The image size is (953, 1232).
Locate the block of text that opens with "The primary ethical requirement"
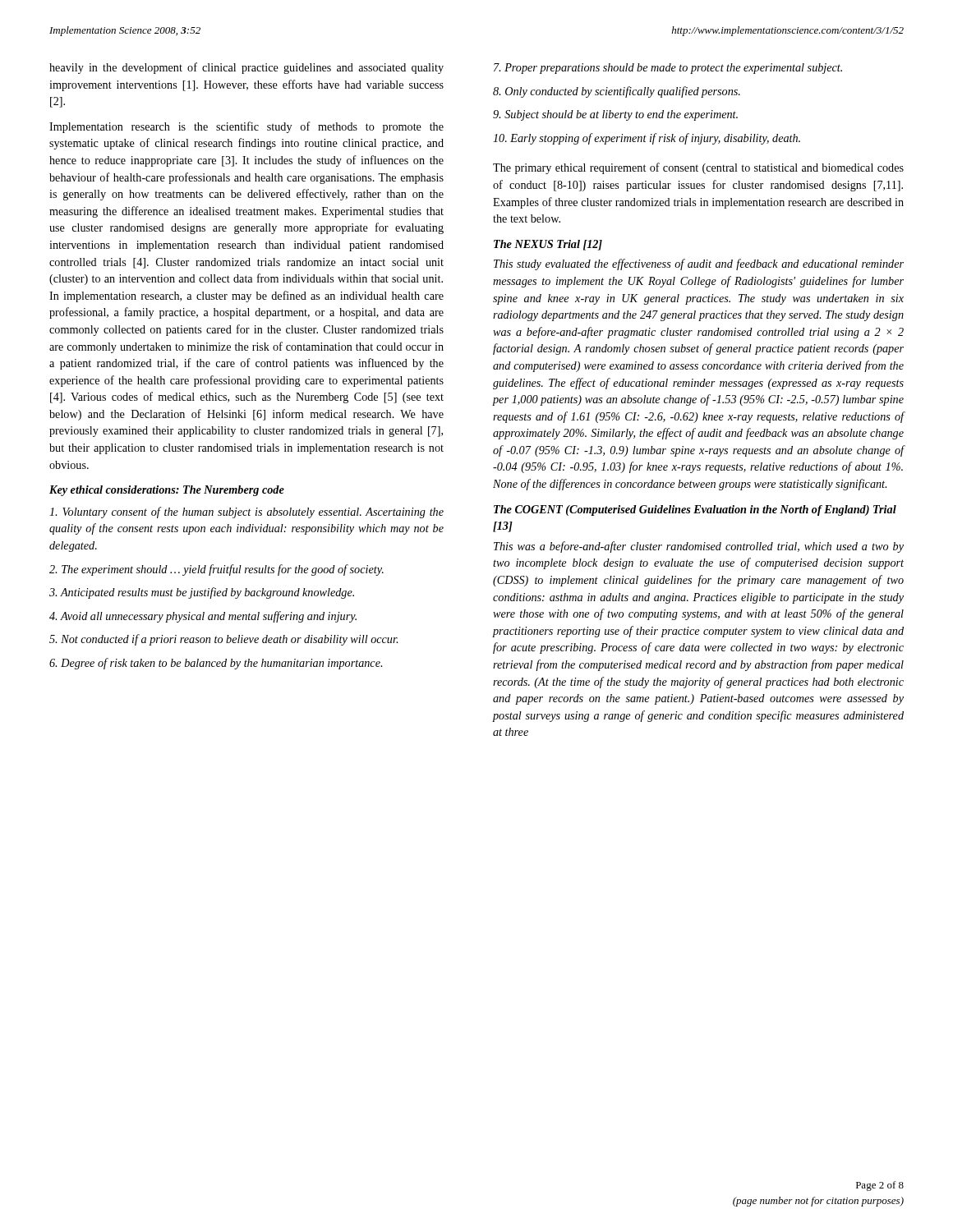coord(698,193)
